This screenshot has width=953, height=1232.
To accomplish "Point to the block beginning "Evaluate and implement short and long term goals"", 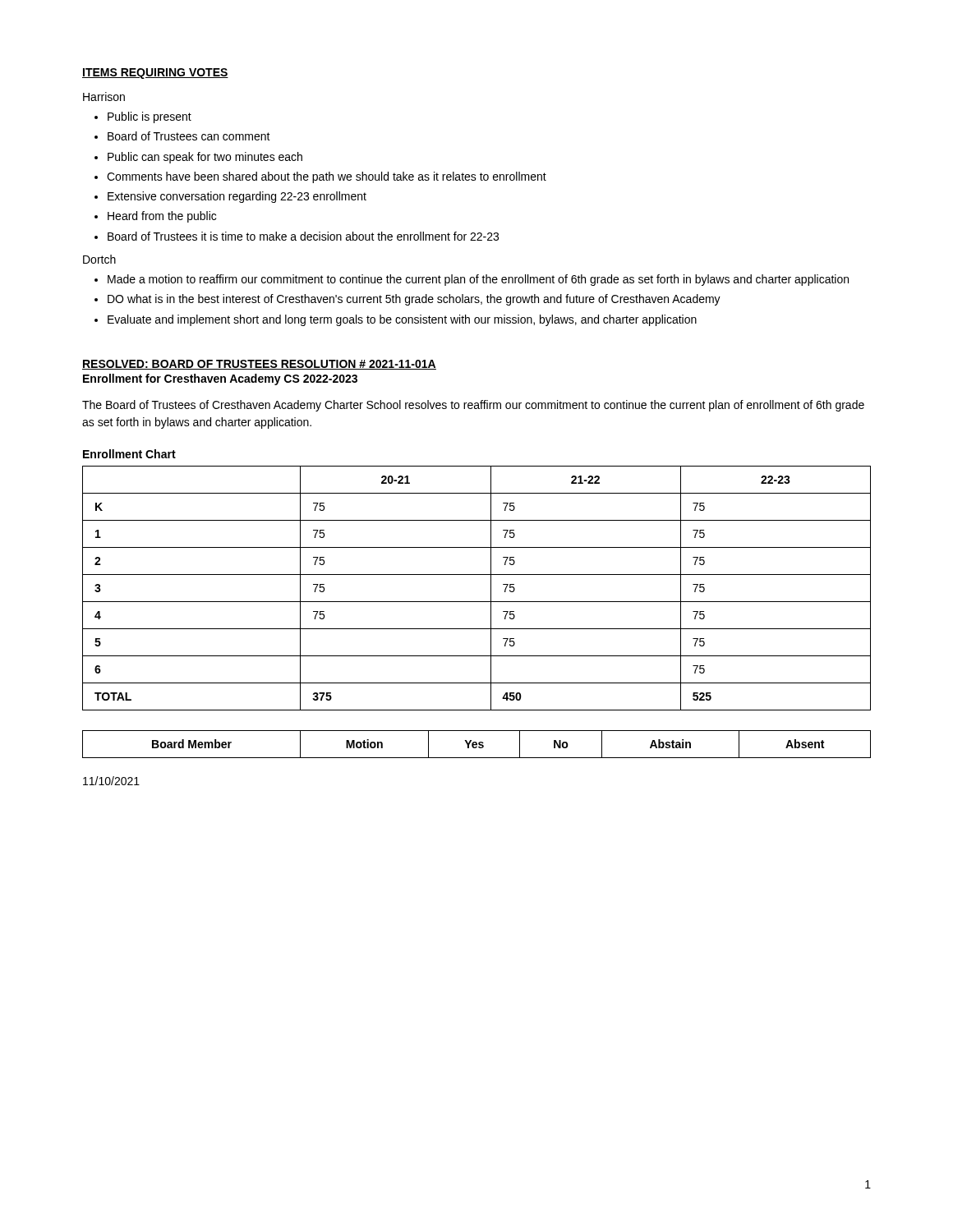I will click(402, 319).
